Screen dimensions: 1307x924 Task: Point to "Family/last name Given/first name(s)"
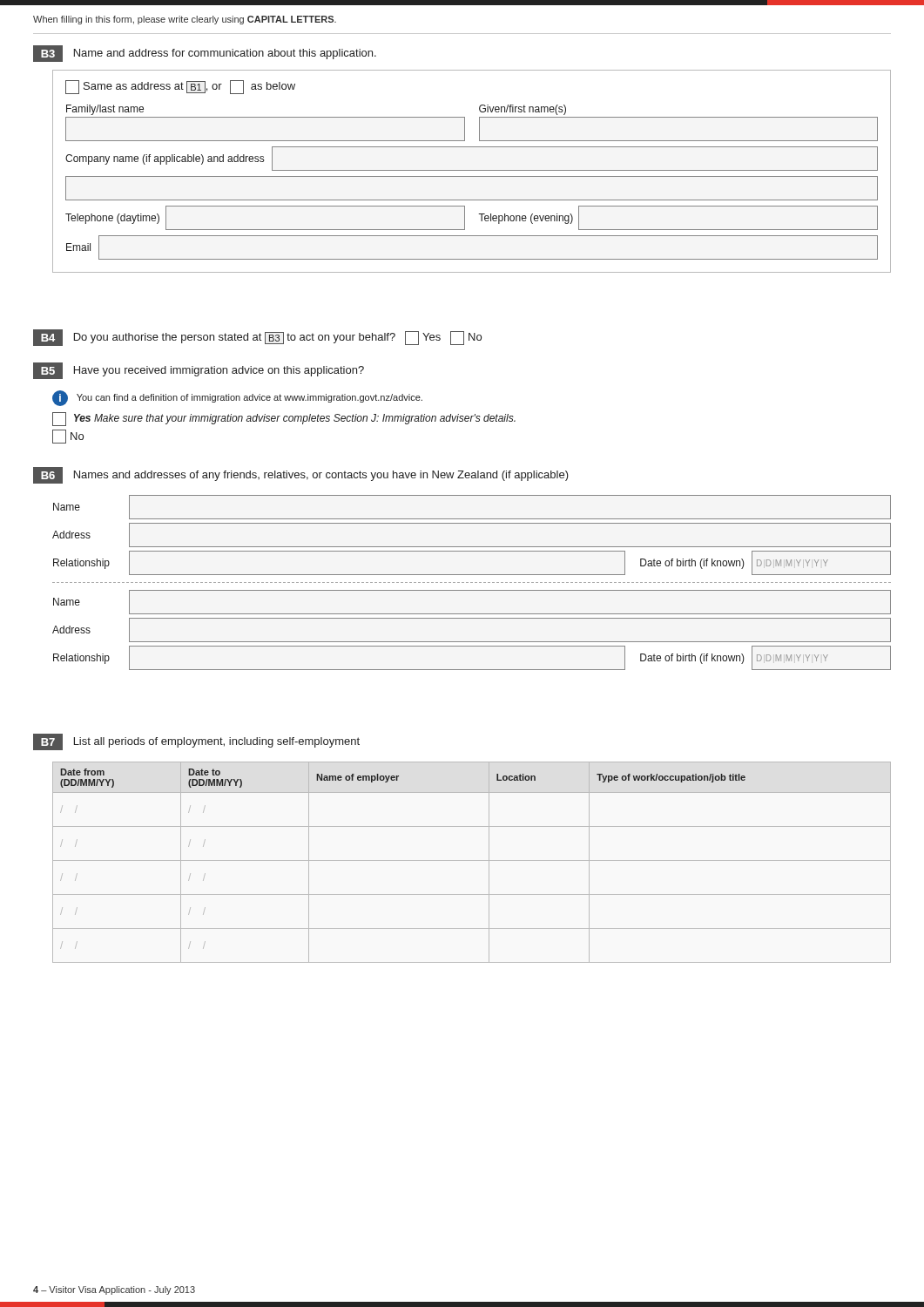(x=472, y=122)
